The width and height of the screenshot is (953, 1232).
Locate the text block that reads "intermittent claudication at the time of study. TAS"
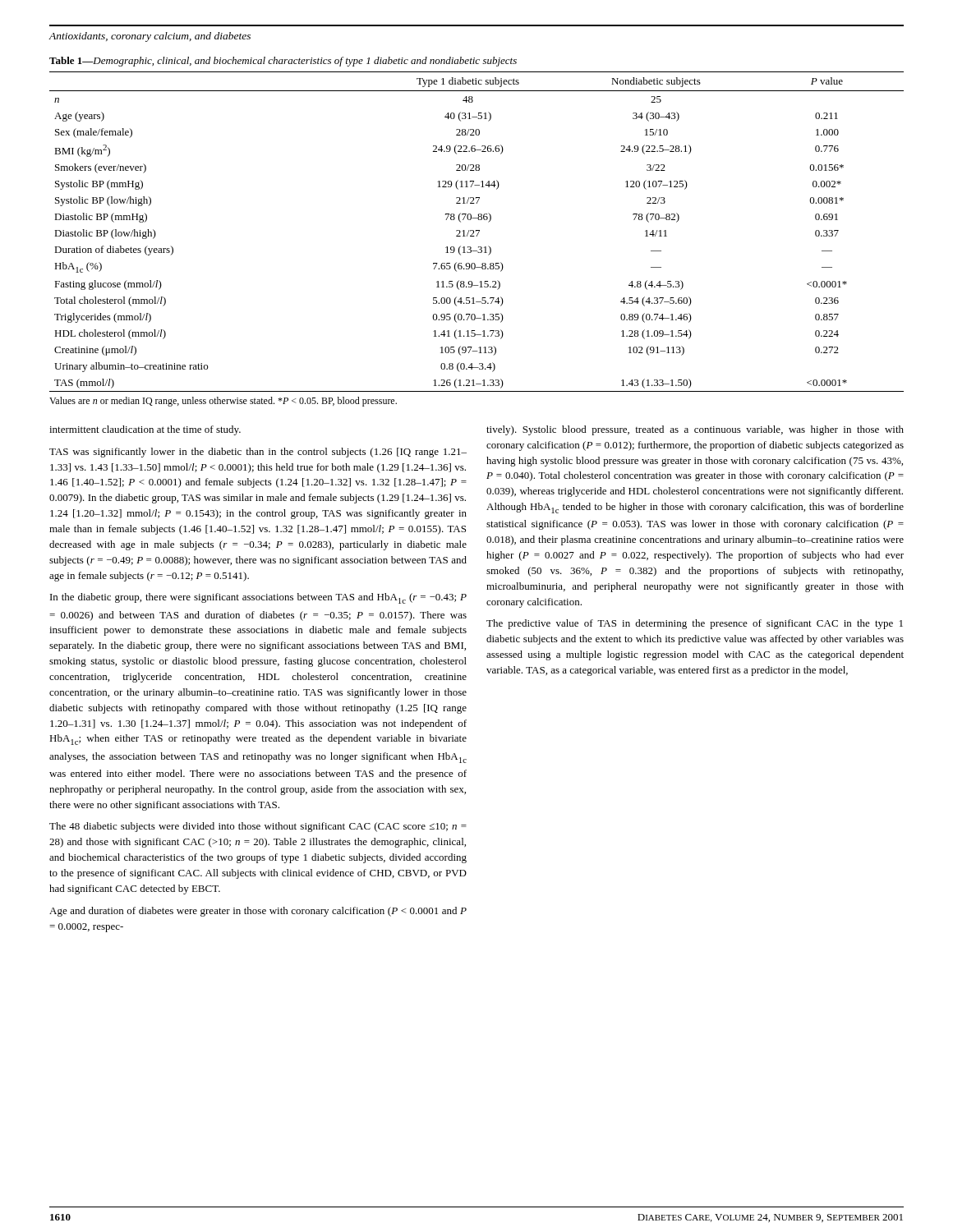pyautogui.click(x=258, y=678)
